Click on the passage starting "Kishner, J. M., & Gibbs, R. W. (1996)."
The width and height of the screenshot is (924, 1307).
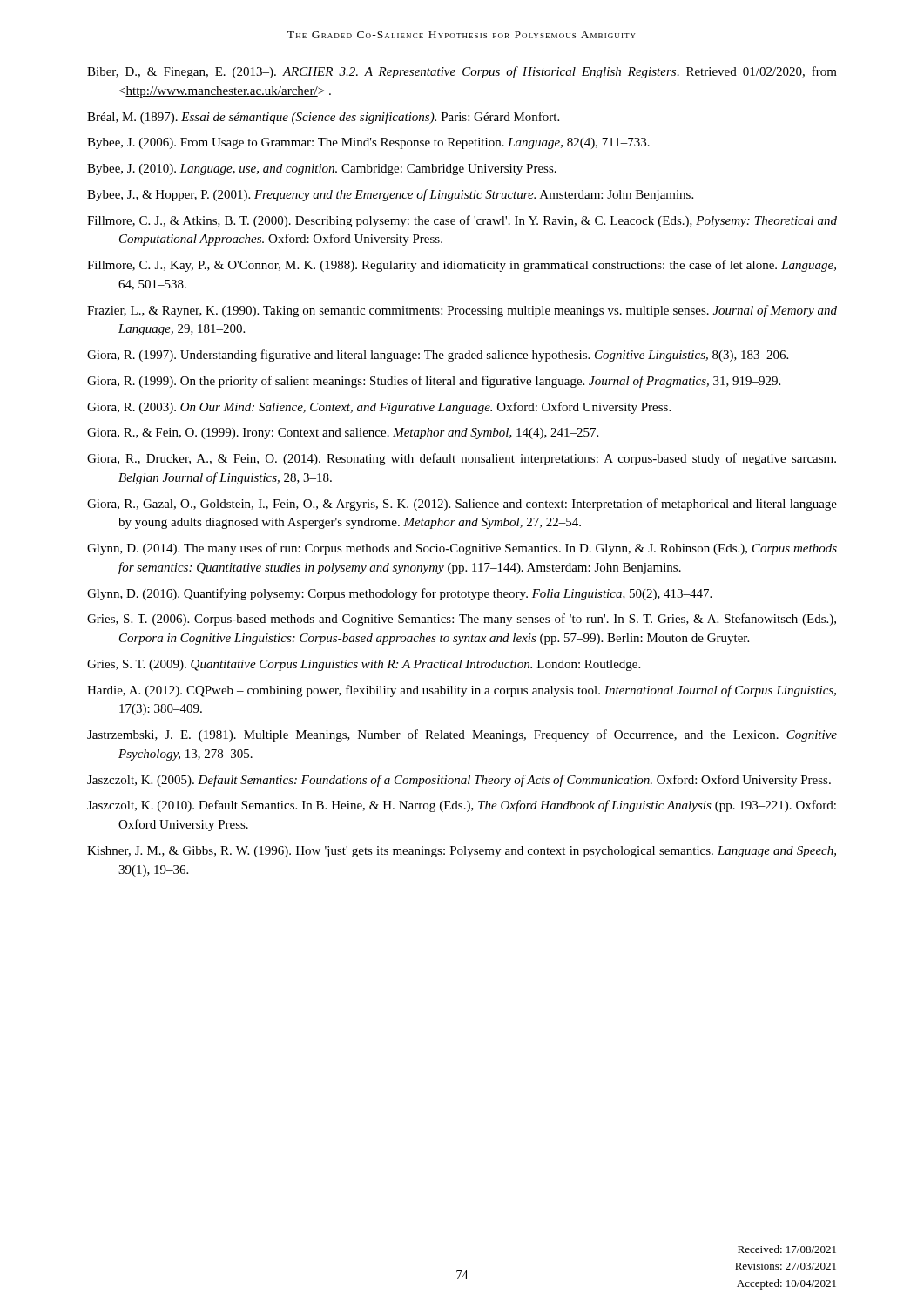[462, 860]
